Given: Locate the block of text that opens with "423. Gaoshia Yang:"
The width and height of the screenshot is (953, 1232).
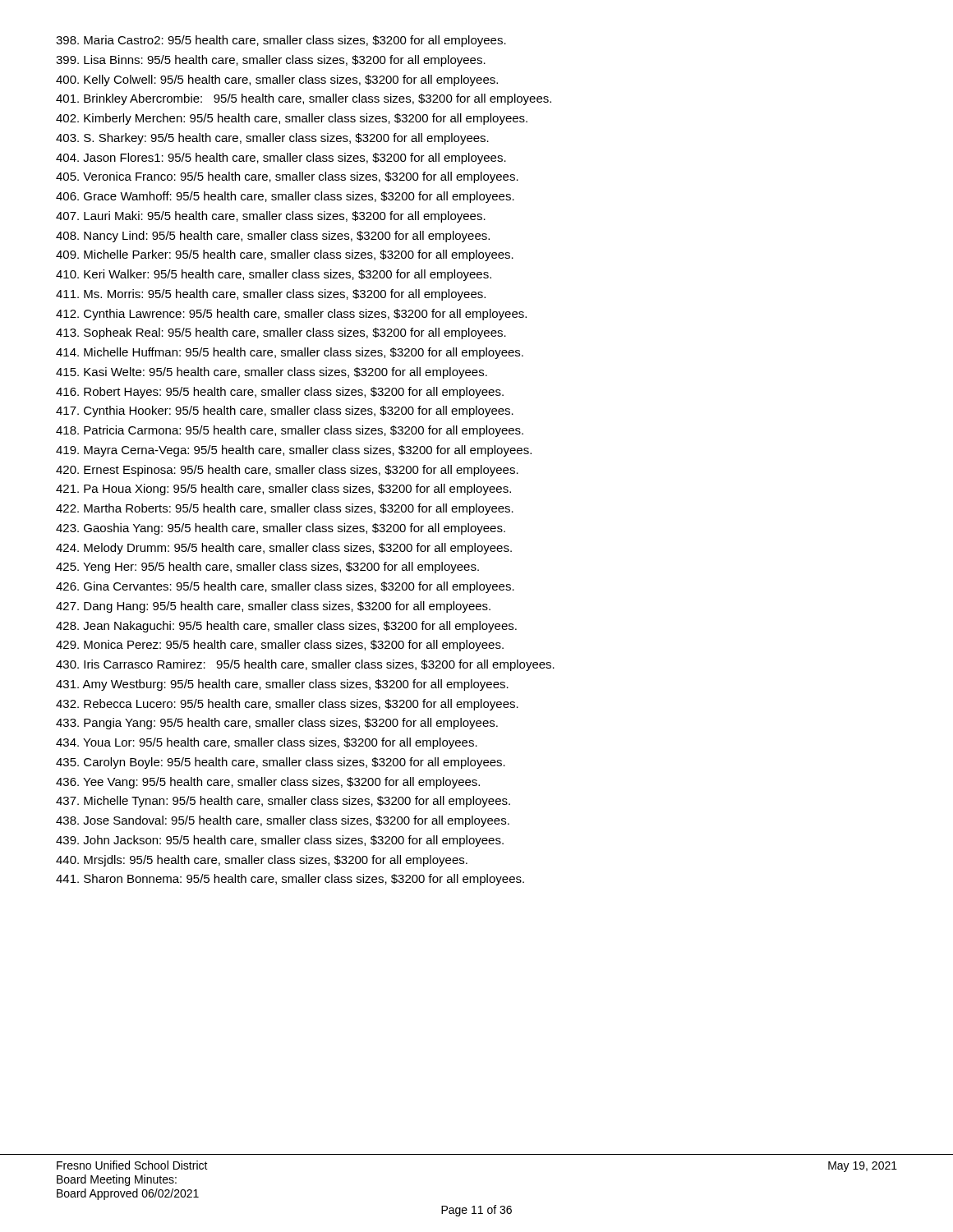Looking at the screenshot, I should click(x=281, y=527).
